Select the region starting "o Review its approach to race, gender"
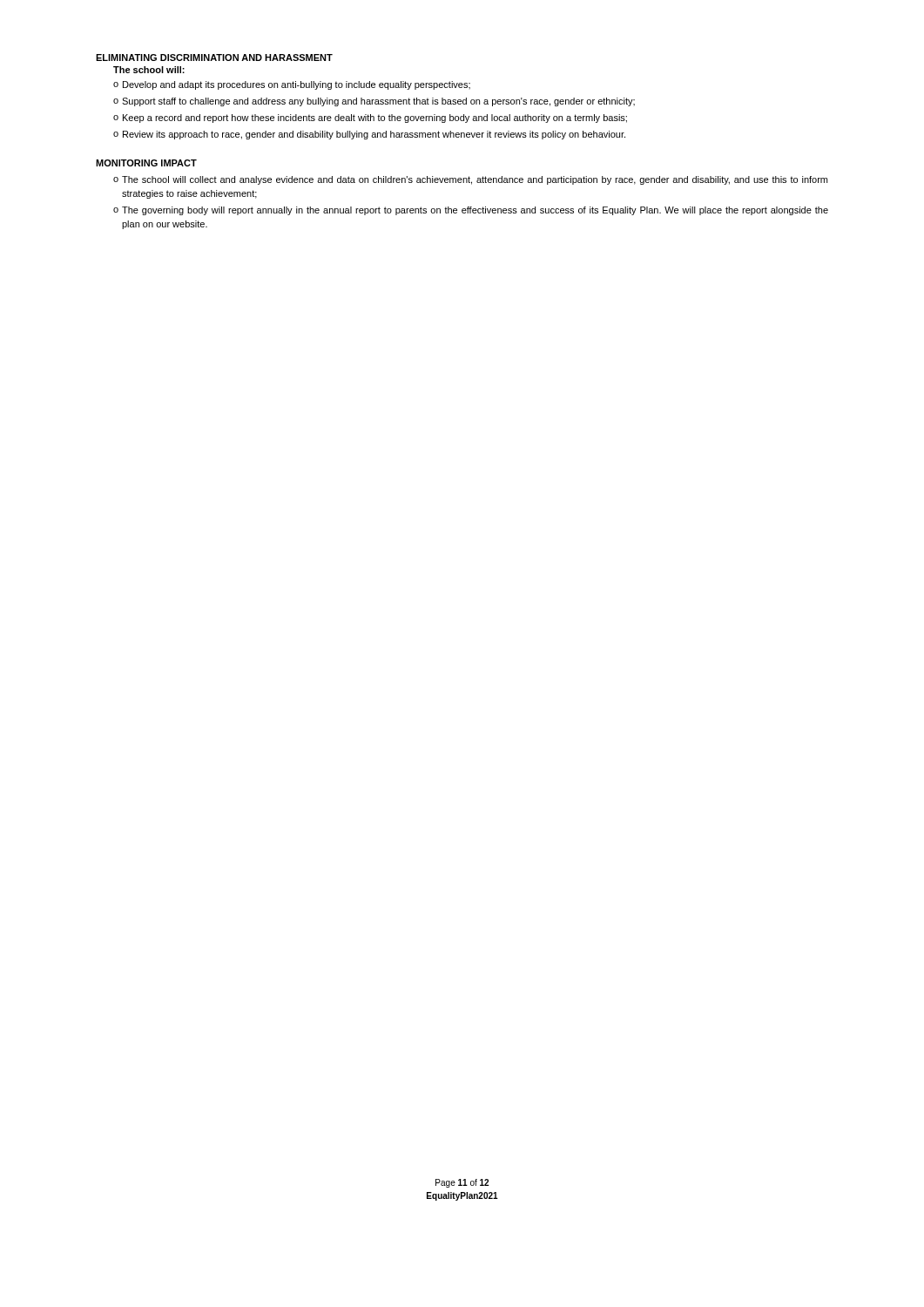The height and width of the screenshot is (1307, 924). pos(462,135)
